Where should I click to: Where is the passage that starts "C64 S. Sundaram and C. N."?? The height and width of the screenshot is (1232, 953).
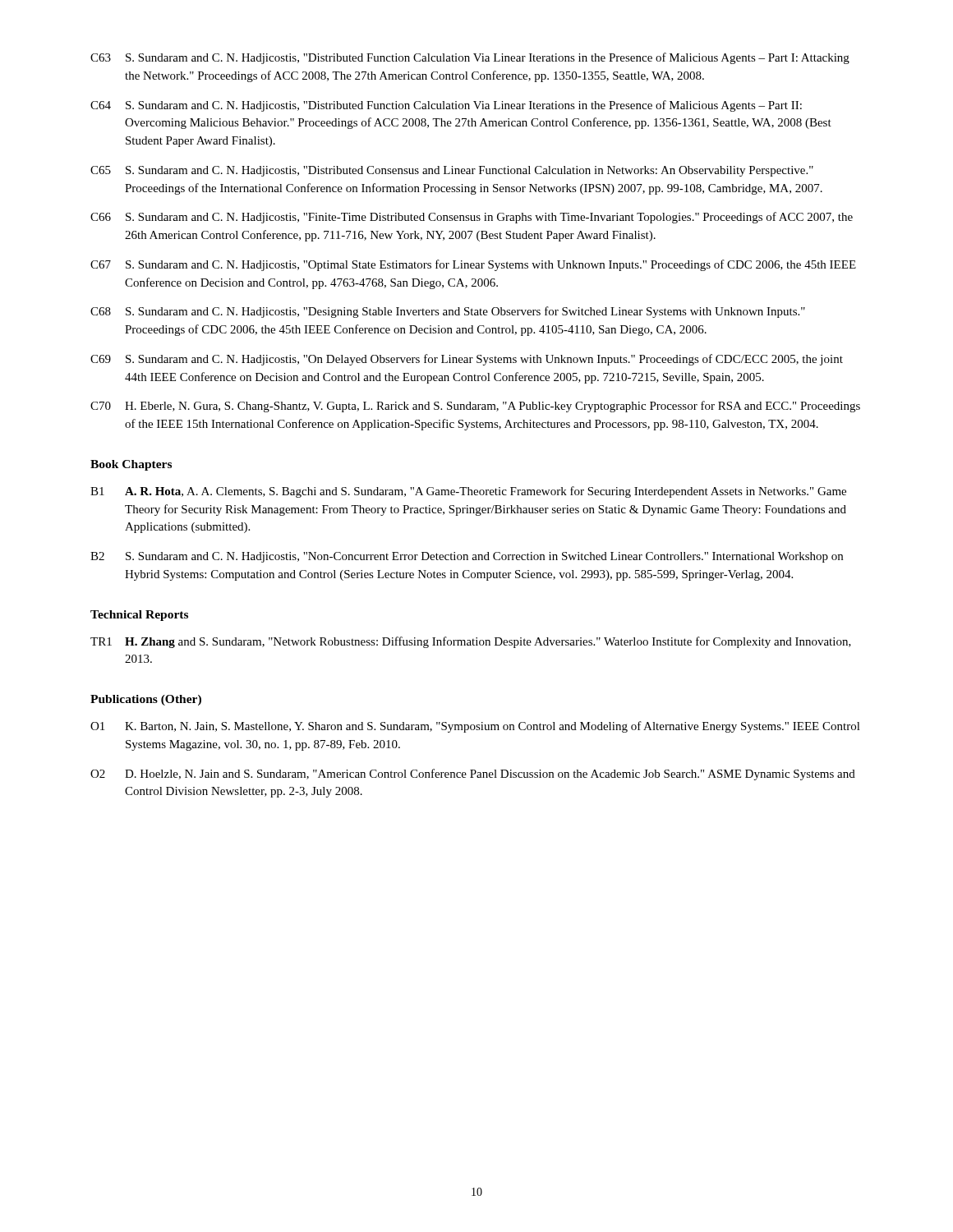(x=476, y=123)
